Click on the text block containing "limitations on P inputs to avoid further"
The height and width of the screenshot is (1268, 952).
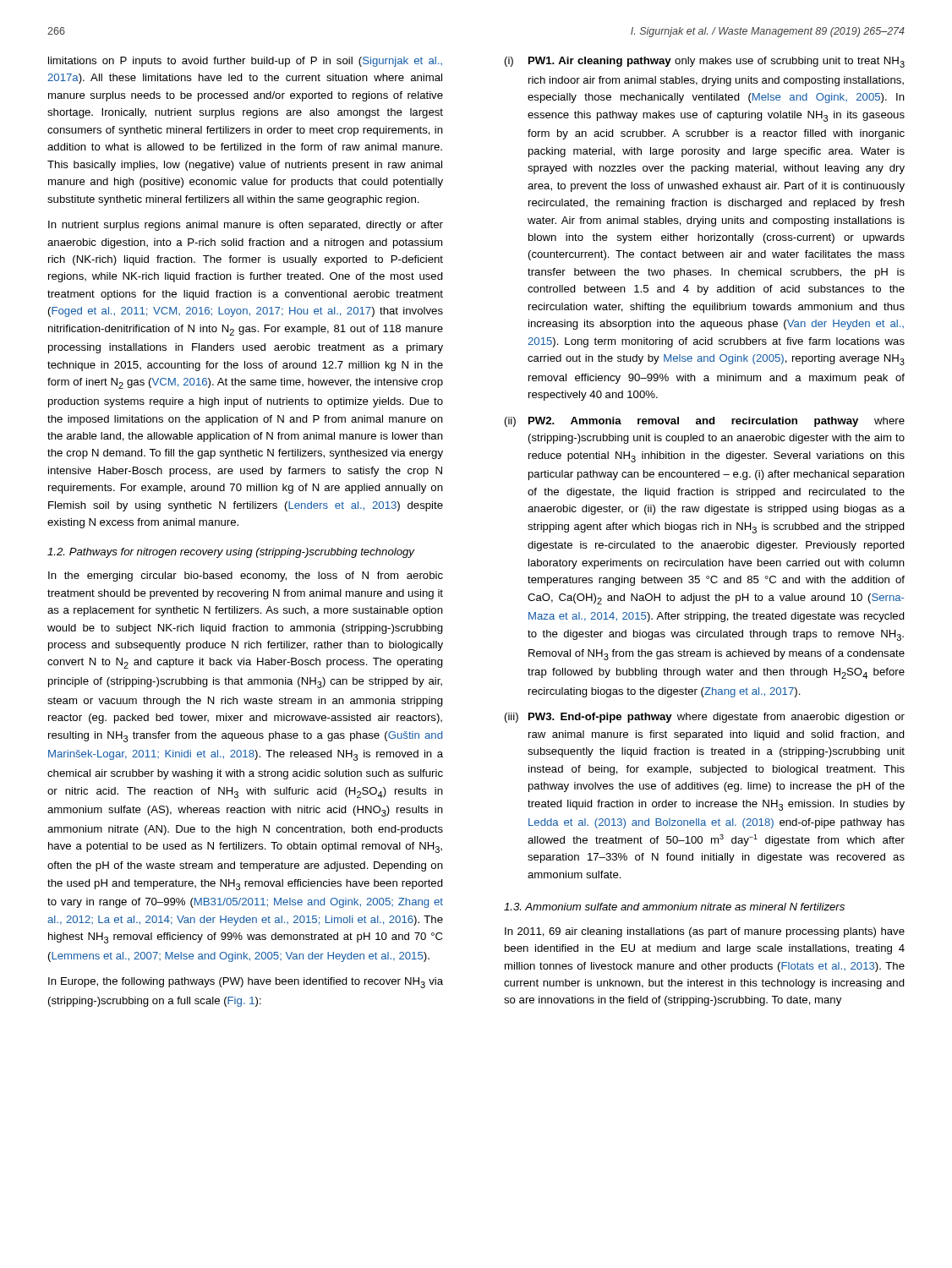tap(245, 130)
